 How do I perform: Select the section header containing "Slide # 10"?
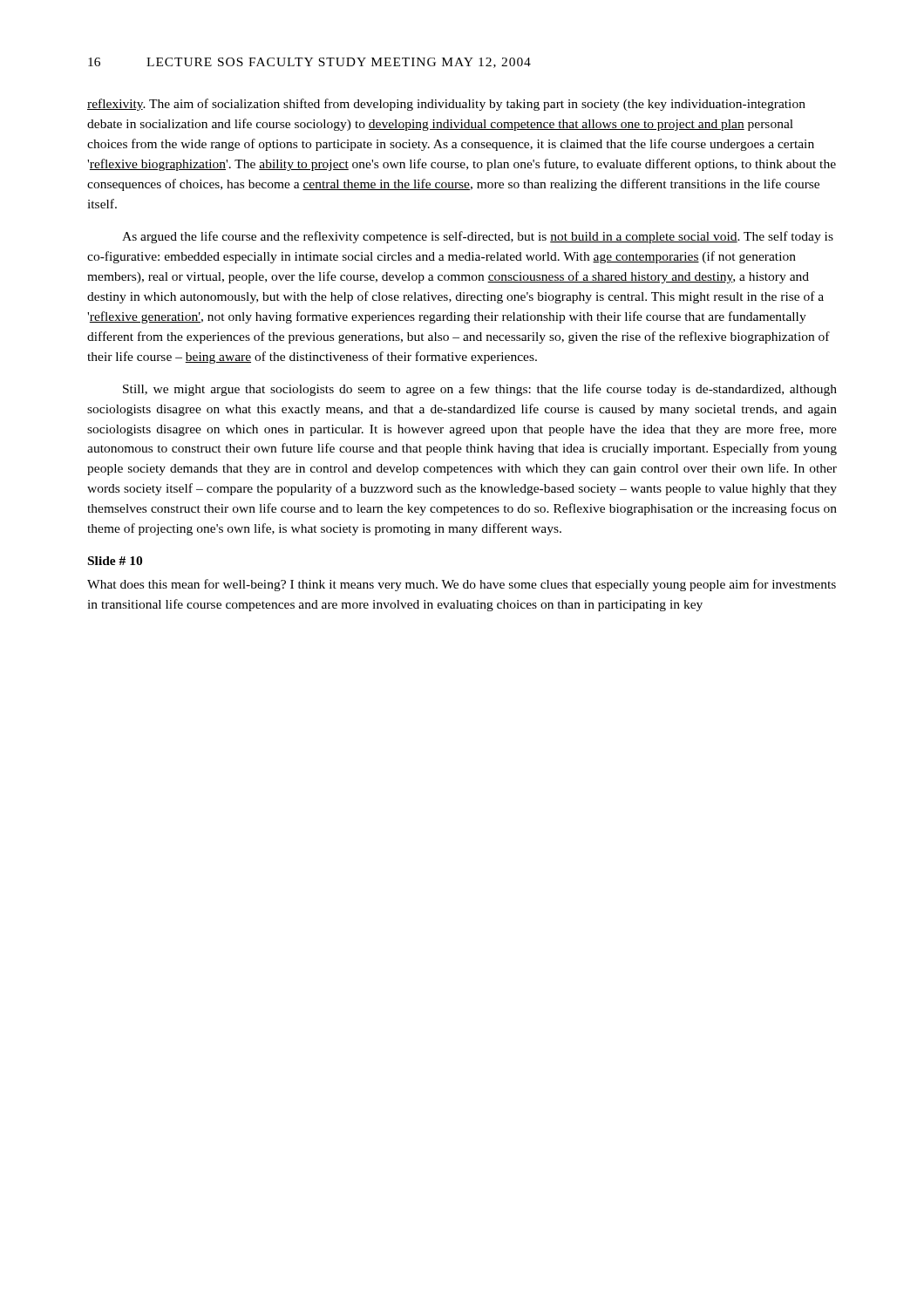click(x=115, y=560)
